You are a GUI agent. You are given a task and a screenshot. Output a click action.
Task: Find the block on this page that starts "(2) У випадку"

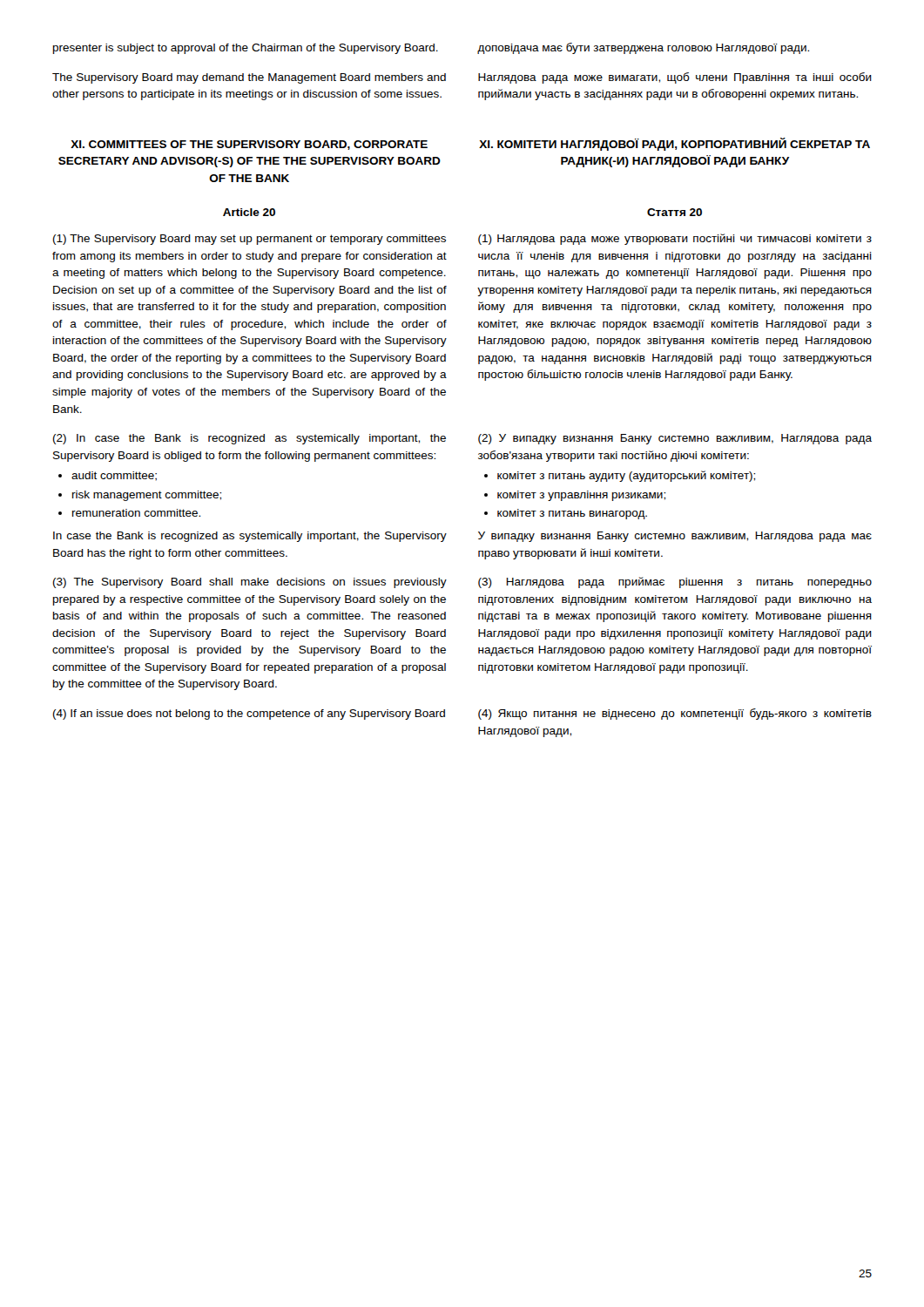675,446
